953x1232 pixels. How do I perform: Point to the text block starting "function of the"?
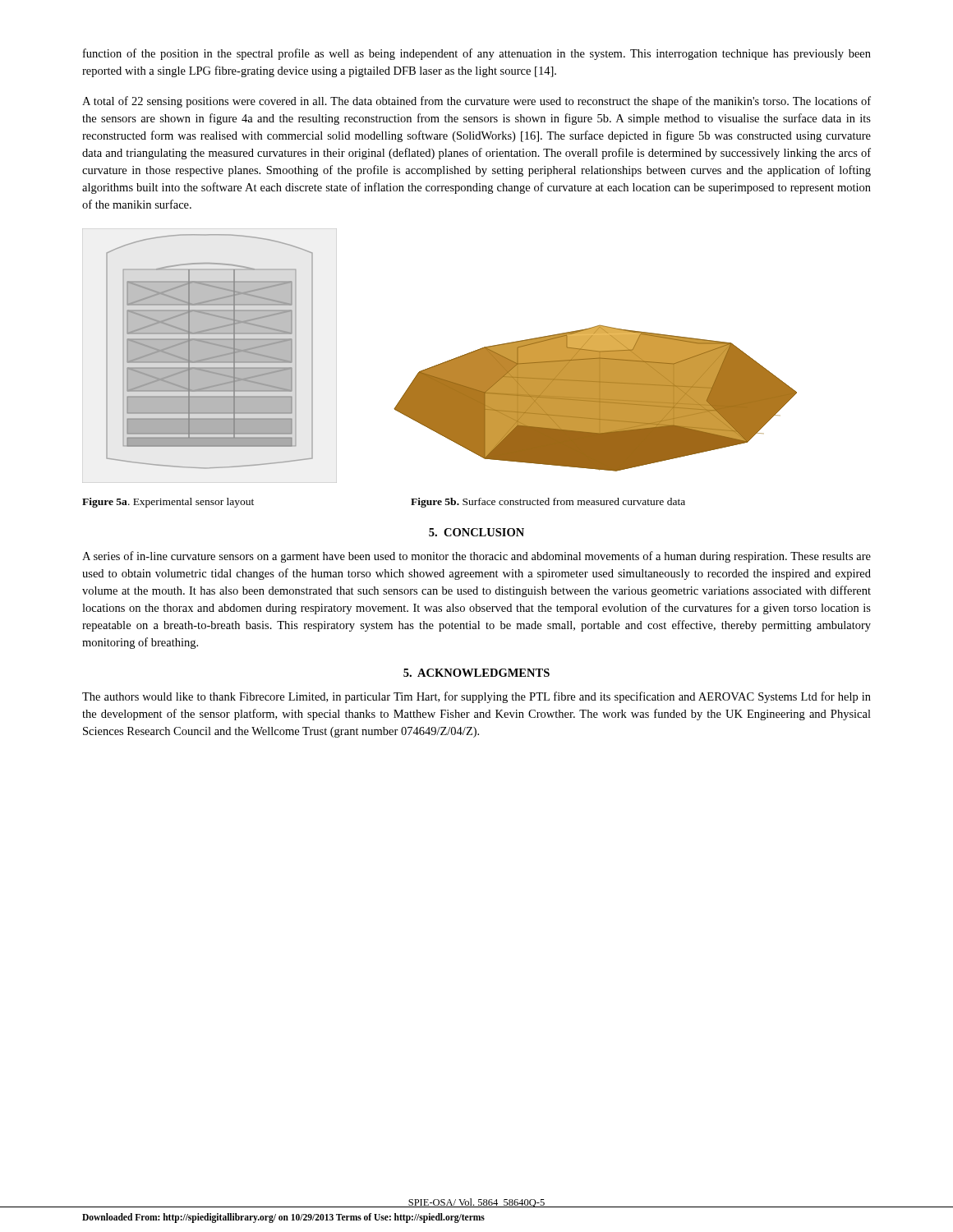coord(476,62)
